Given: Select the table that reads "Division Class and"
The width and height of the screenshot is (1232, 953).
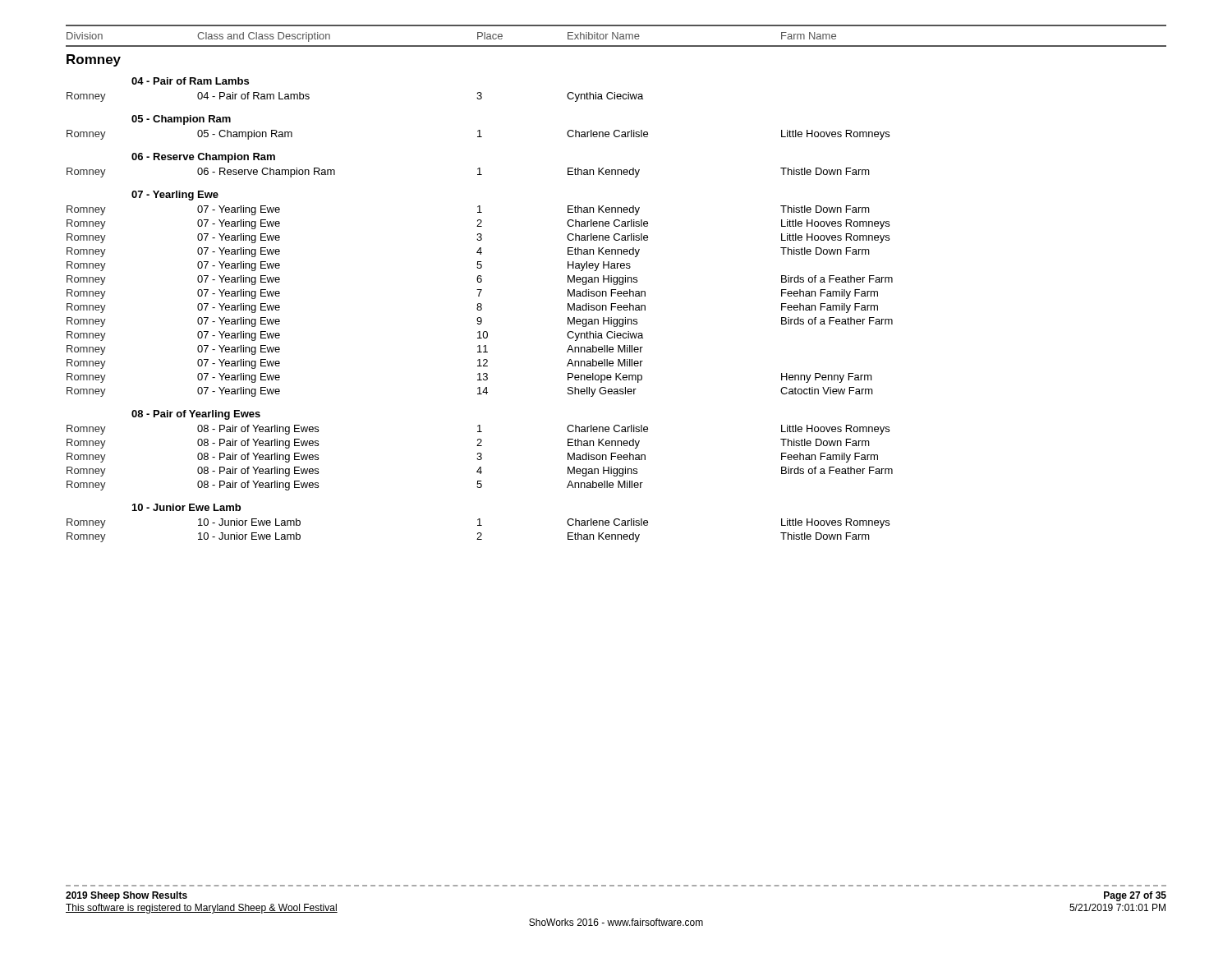Looking at the screenshot, I should click(x=616, y=284).
